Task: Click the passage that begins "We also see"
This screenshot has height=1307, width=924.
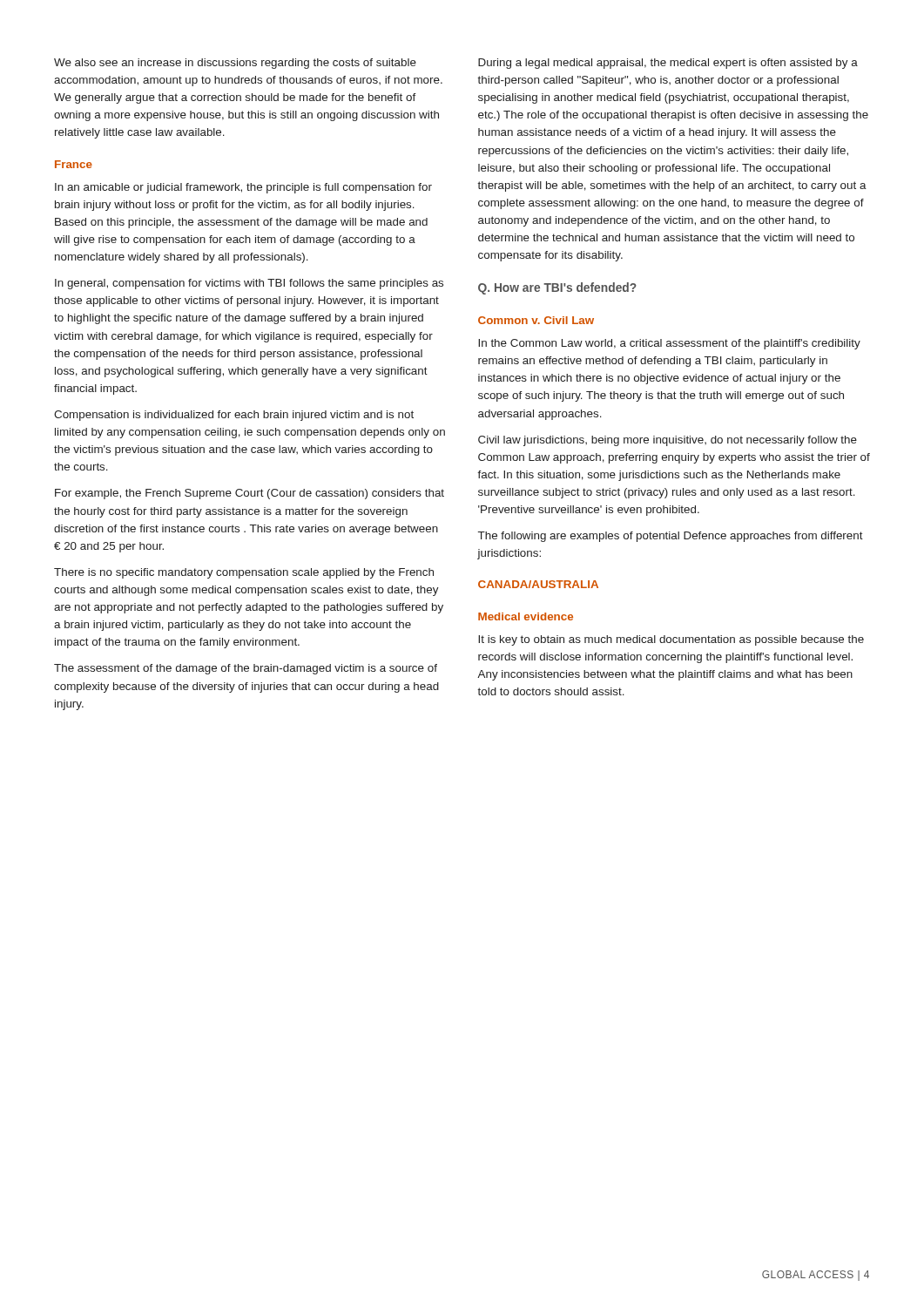Action: pyautogui.click(x=250, y=98)
